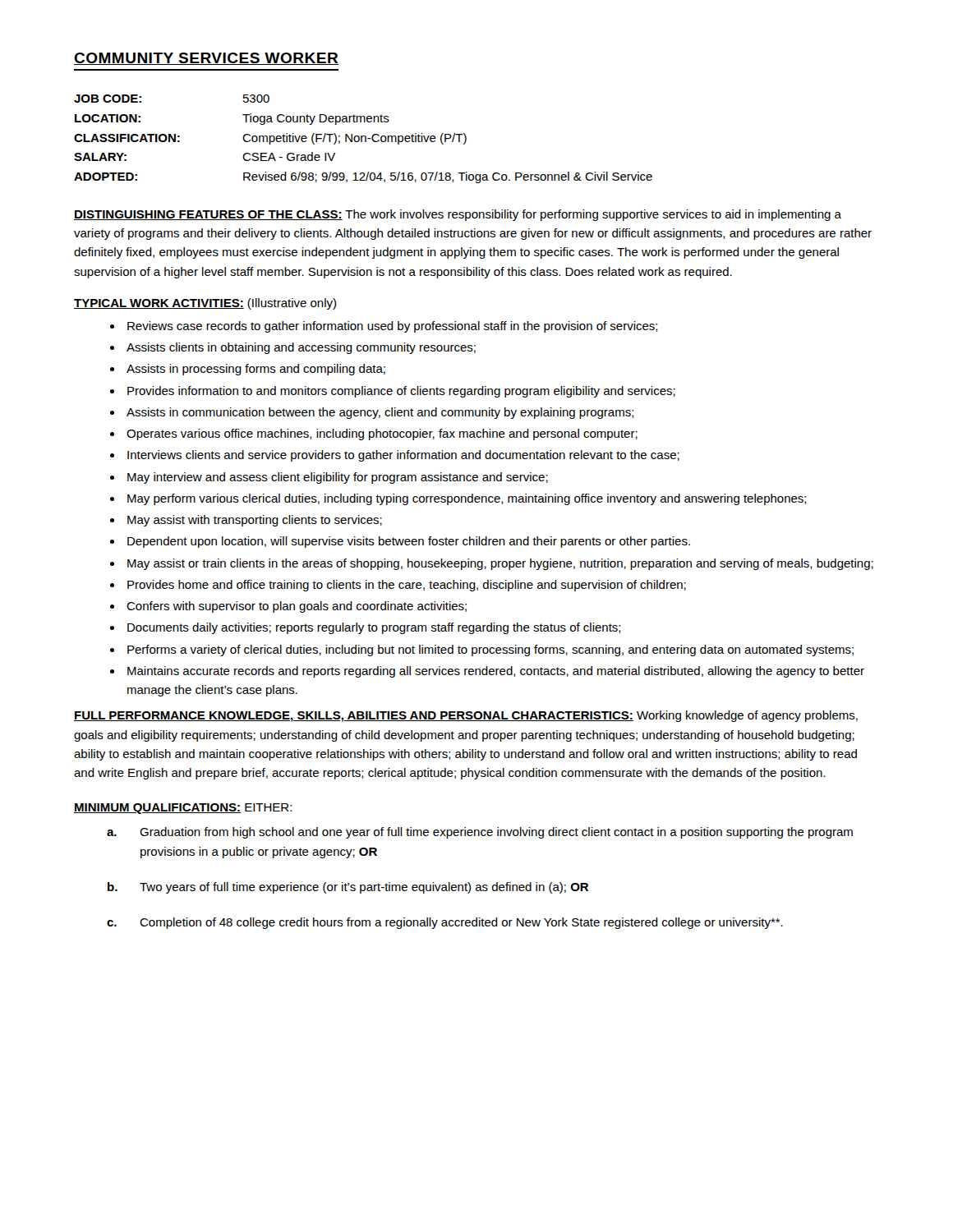
Task: Point to the passage starting "Dependent upon location, will supervise visits between foster"
Action: tap(476, 541)
